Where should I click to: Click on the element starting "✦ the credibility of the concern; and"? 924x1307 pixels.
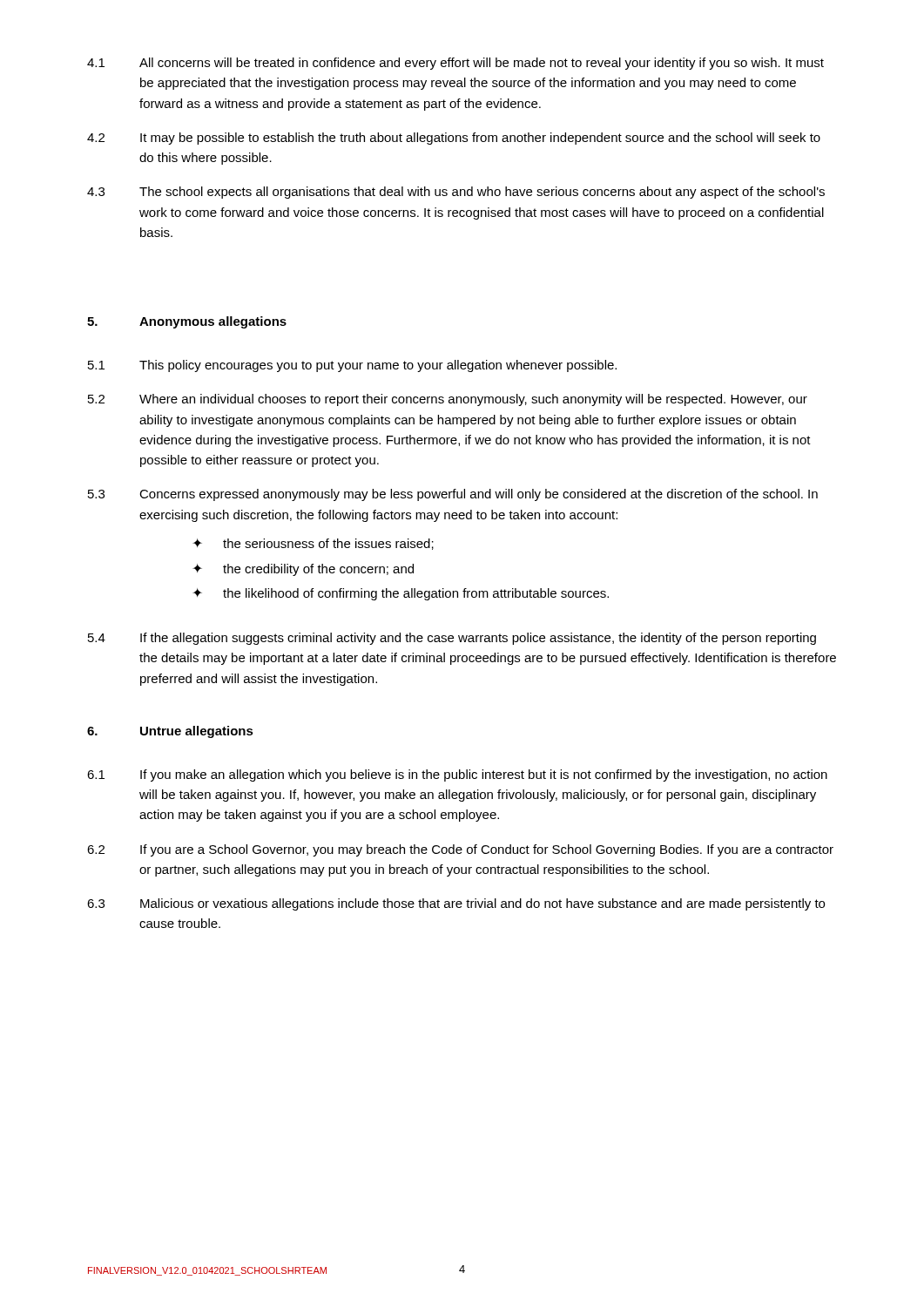click(303, 570)
